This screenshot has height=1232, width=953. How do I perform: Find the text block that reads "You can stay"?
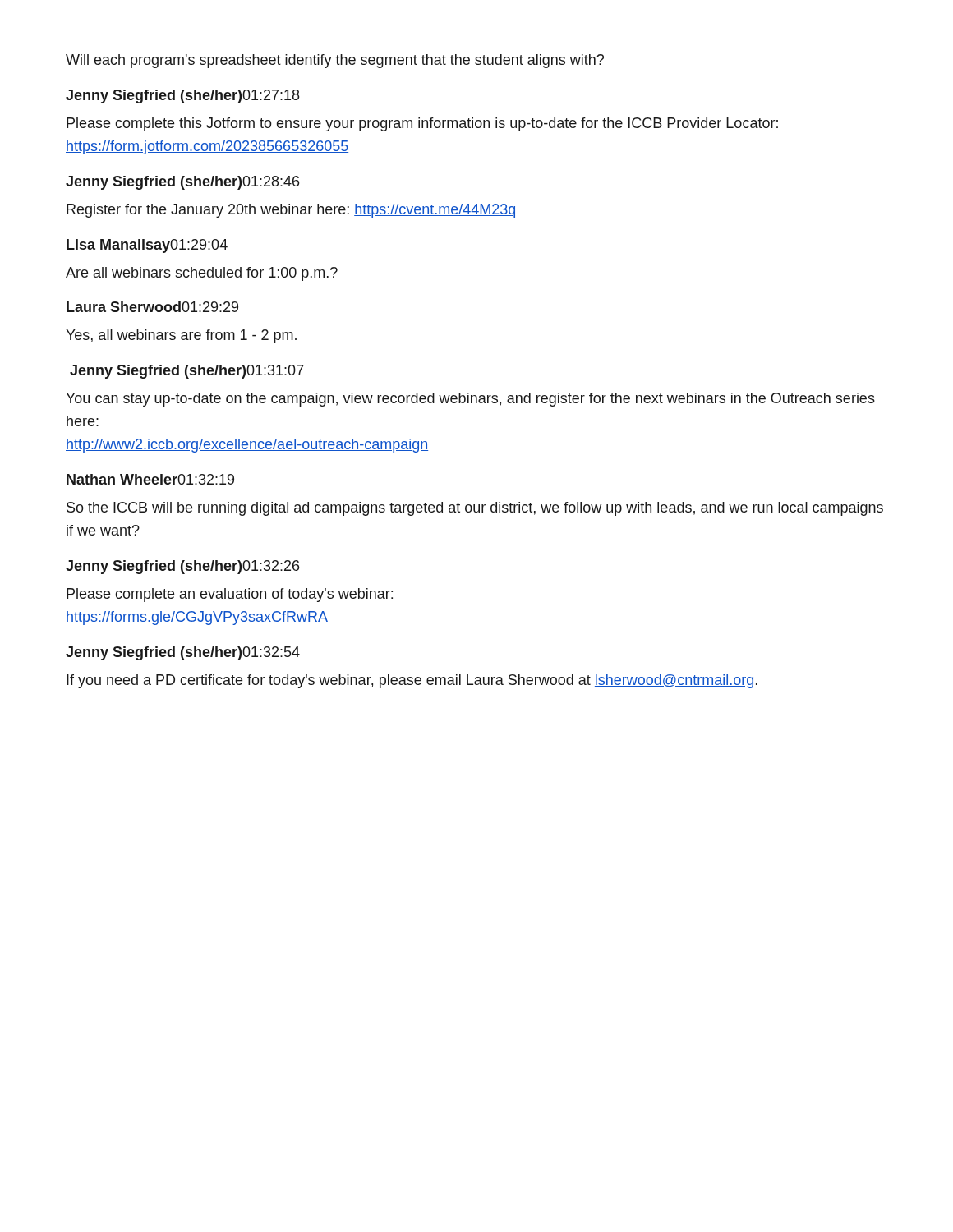[470, 400]
